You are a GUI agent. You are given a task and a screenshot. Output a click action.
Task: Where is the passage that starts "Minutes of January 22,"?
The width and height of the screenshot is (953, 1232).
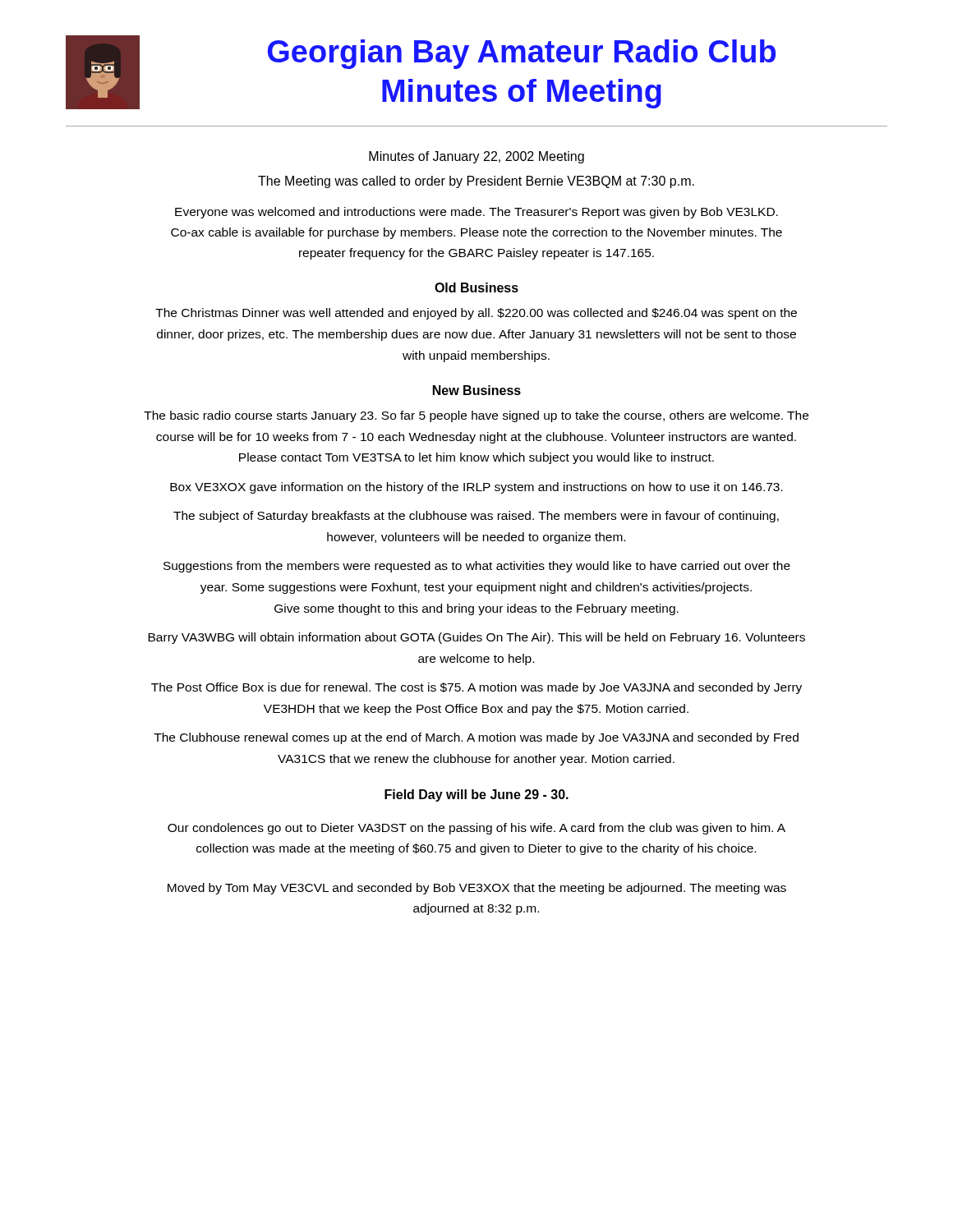click(x=476, y=156)
